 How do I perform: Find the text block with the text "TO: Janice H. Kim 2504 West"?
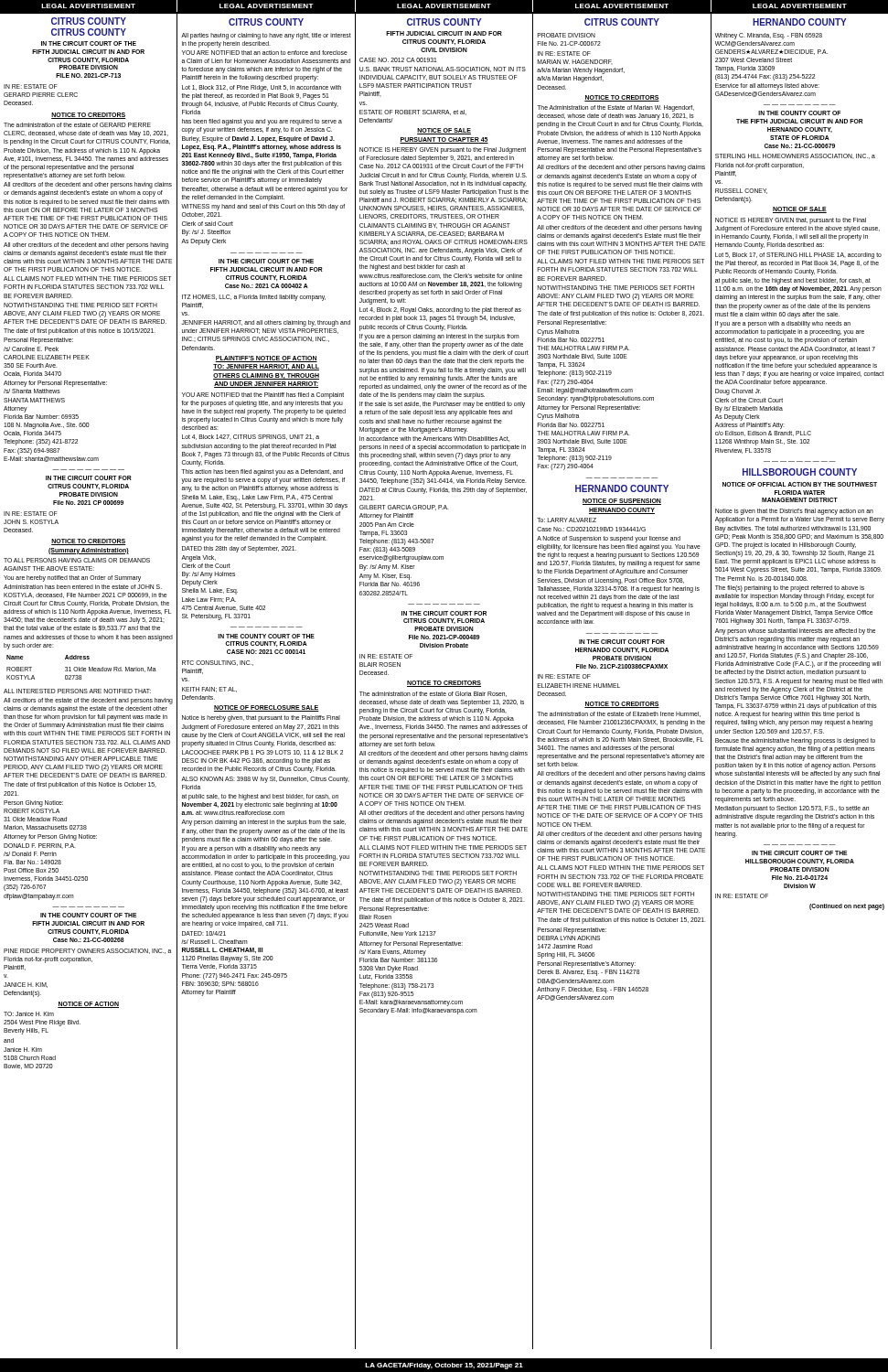point(29,1014)
